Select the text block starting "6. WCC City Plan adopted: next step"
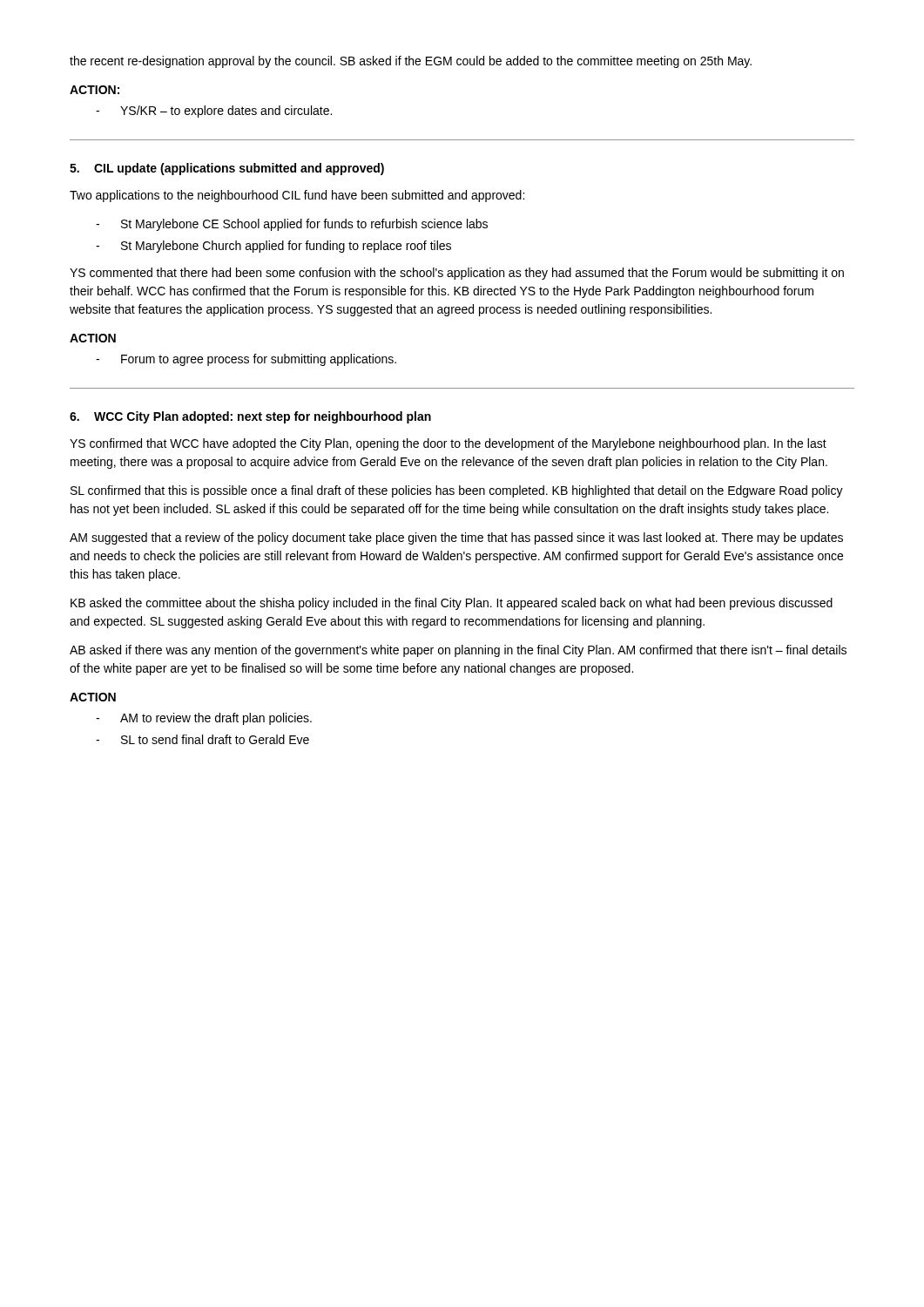924x1307 pixels. [251, 417]
